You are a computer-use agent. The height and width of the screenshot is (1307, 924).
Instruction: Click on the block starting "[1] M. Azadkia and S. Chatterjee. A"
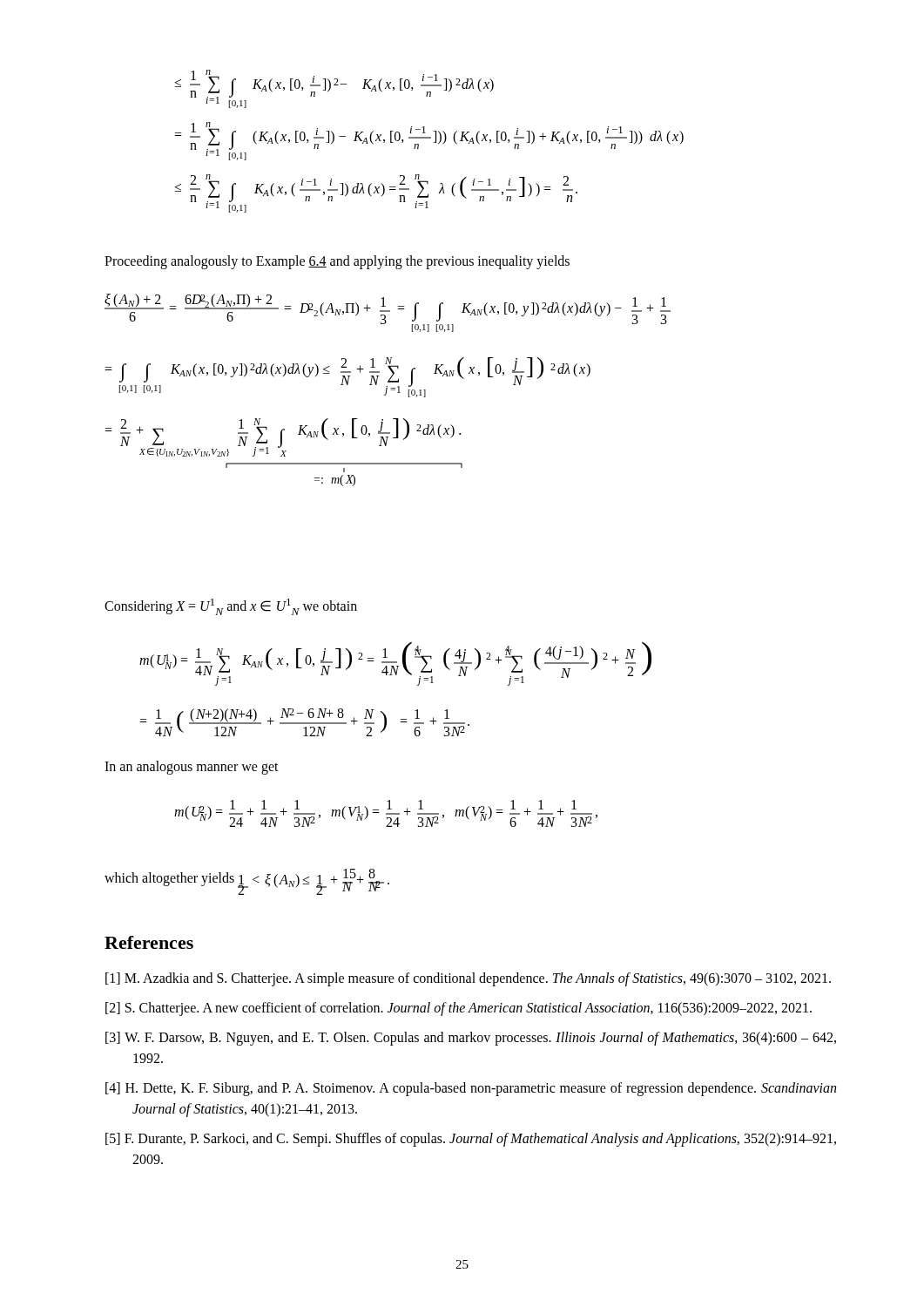coord(468,978)
